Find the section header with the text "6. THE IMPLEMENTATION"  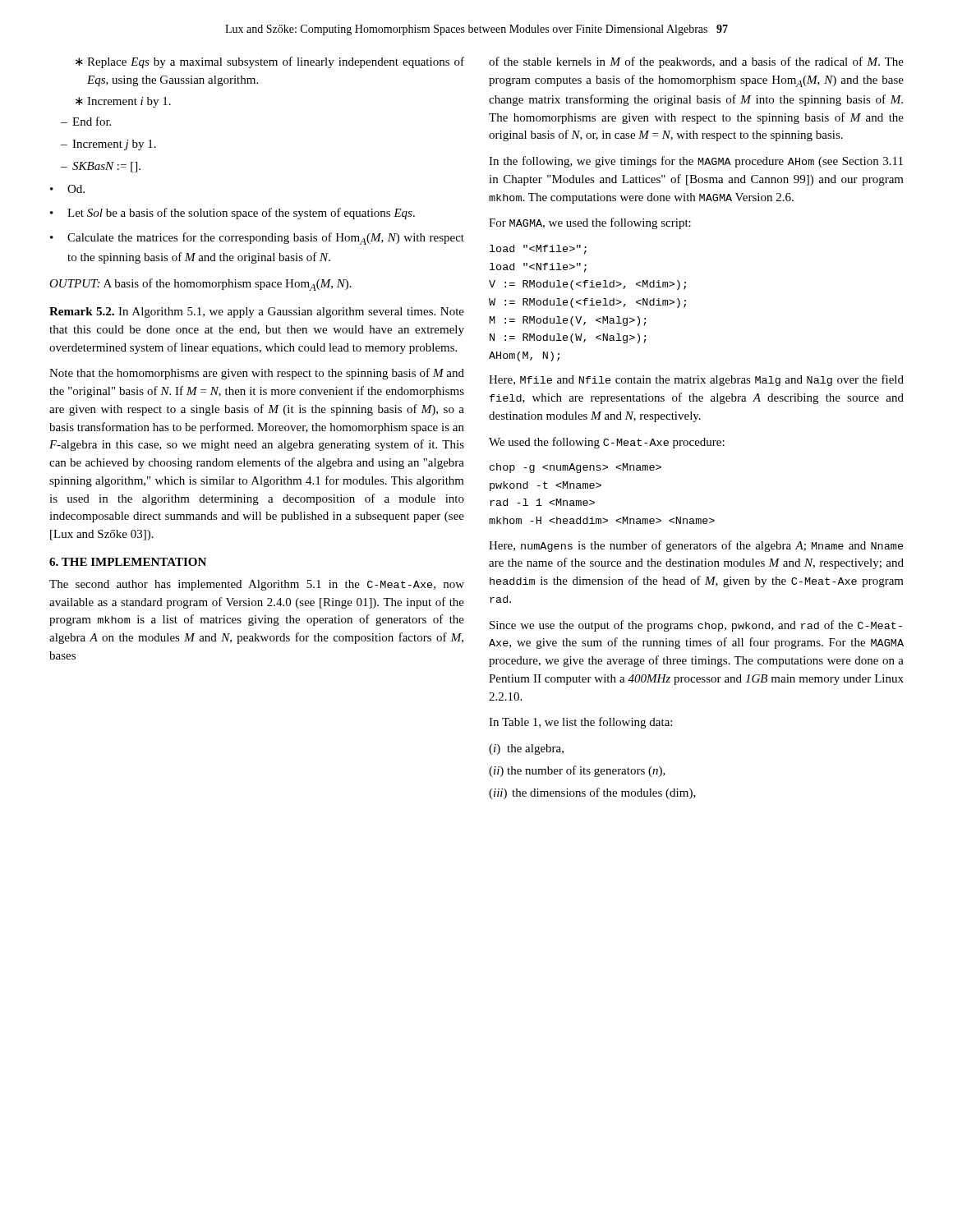pyautogui.click(x=128, y=562)
